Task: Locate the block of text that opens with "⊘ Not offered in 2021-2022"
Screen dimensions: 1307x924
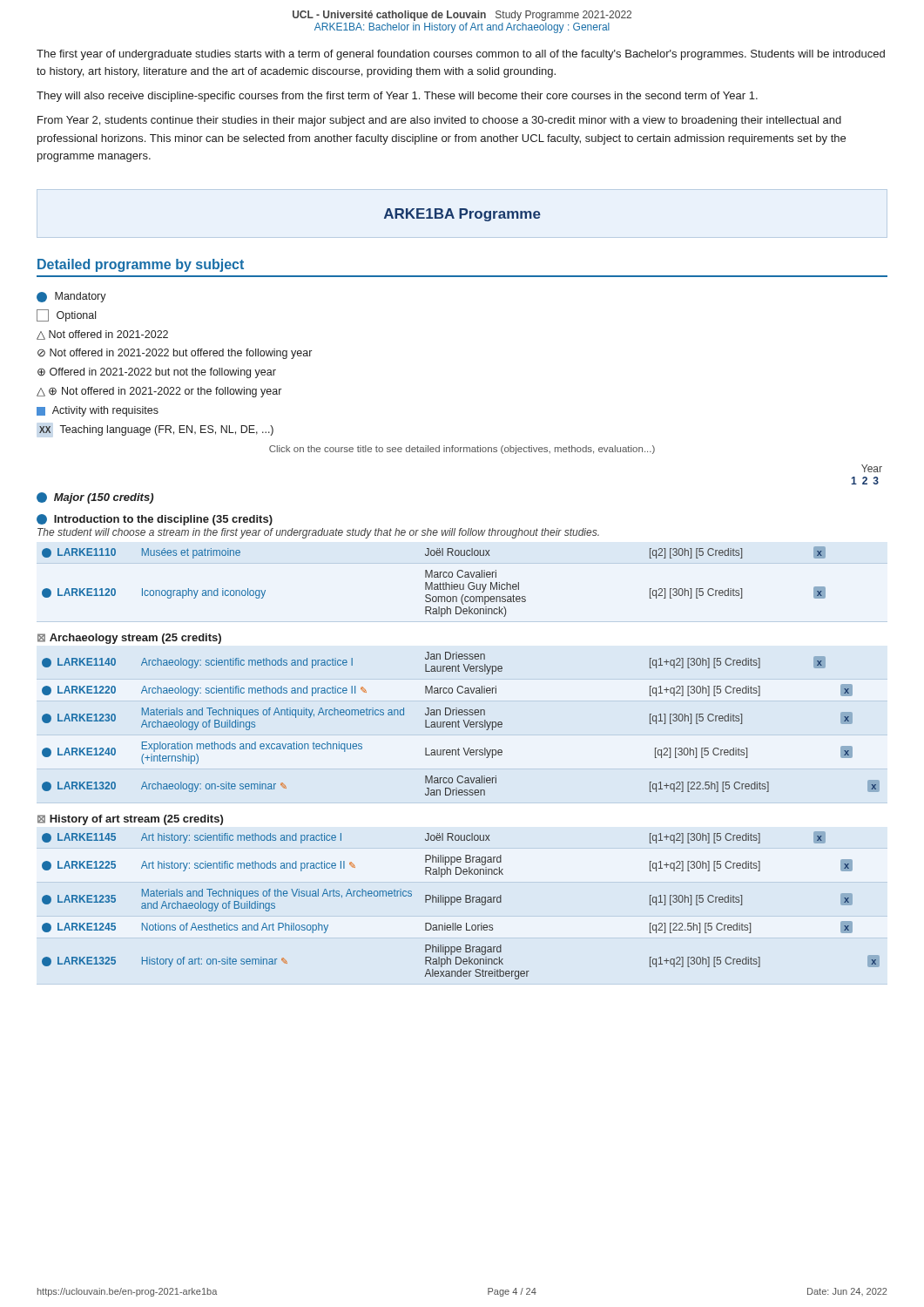Action: tap(175, 354)
